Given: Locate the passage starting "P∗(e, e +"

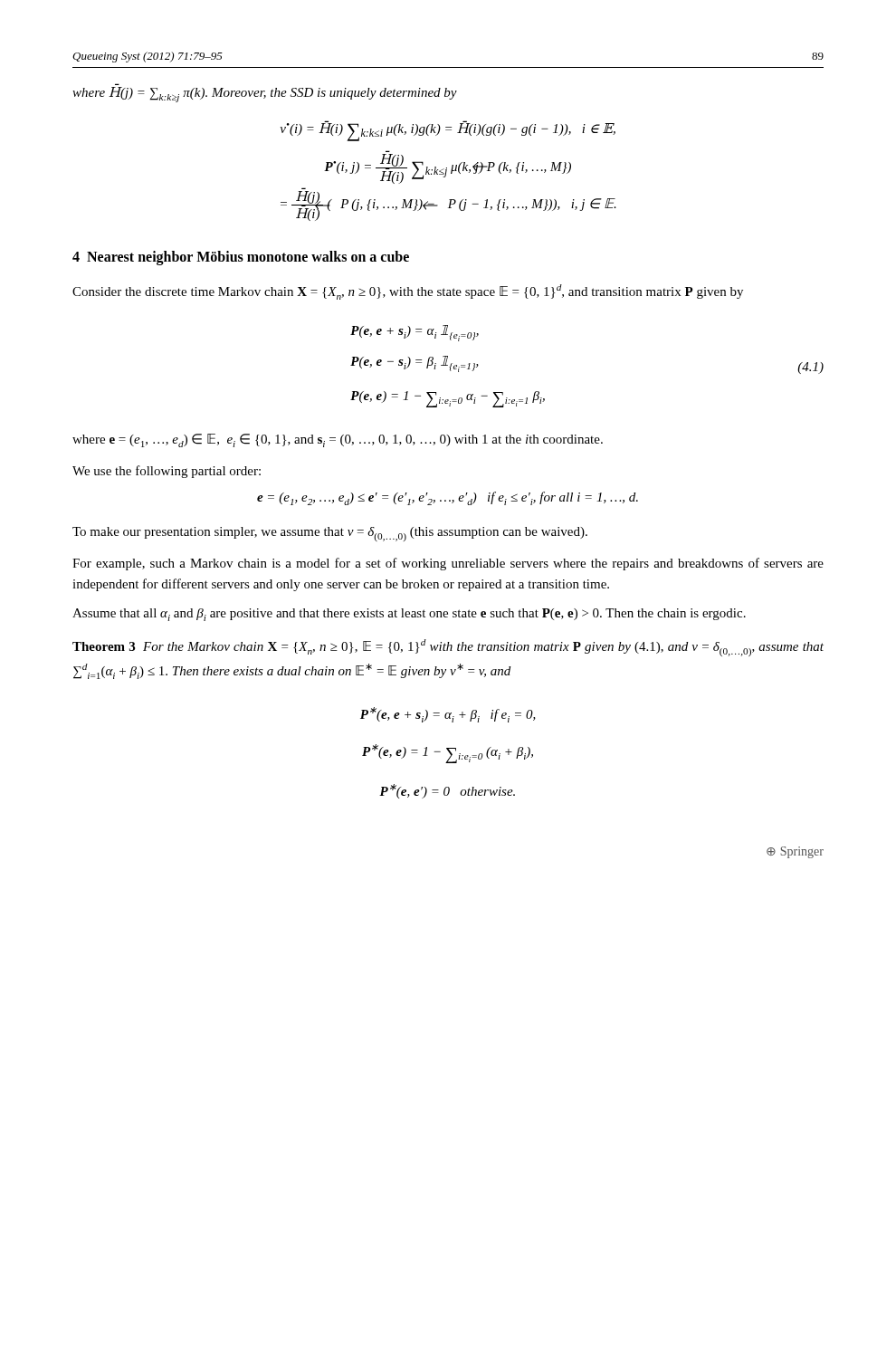Looking at the screenshot, I should click(x=448, y=753).
